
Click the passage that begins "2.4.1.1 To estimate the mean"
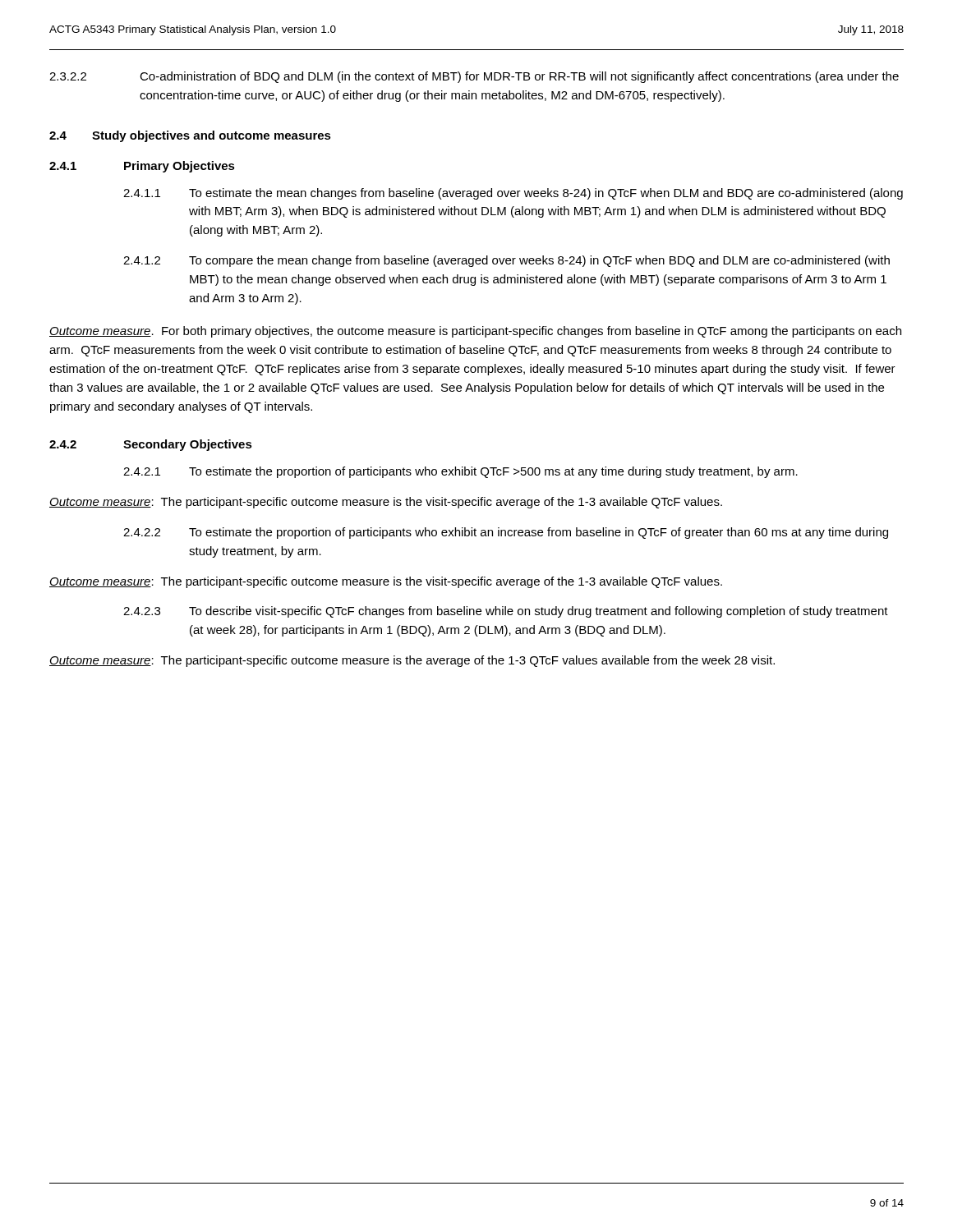pyautogui.click(x=513, y=210)
